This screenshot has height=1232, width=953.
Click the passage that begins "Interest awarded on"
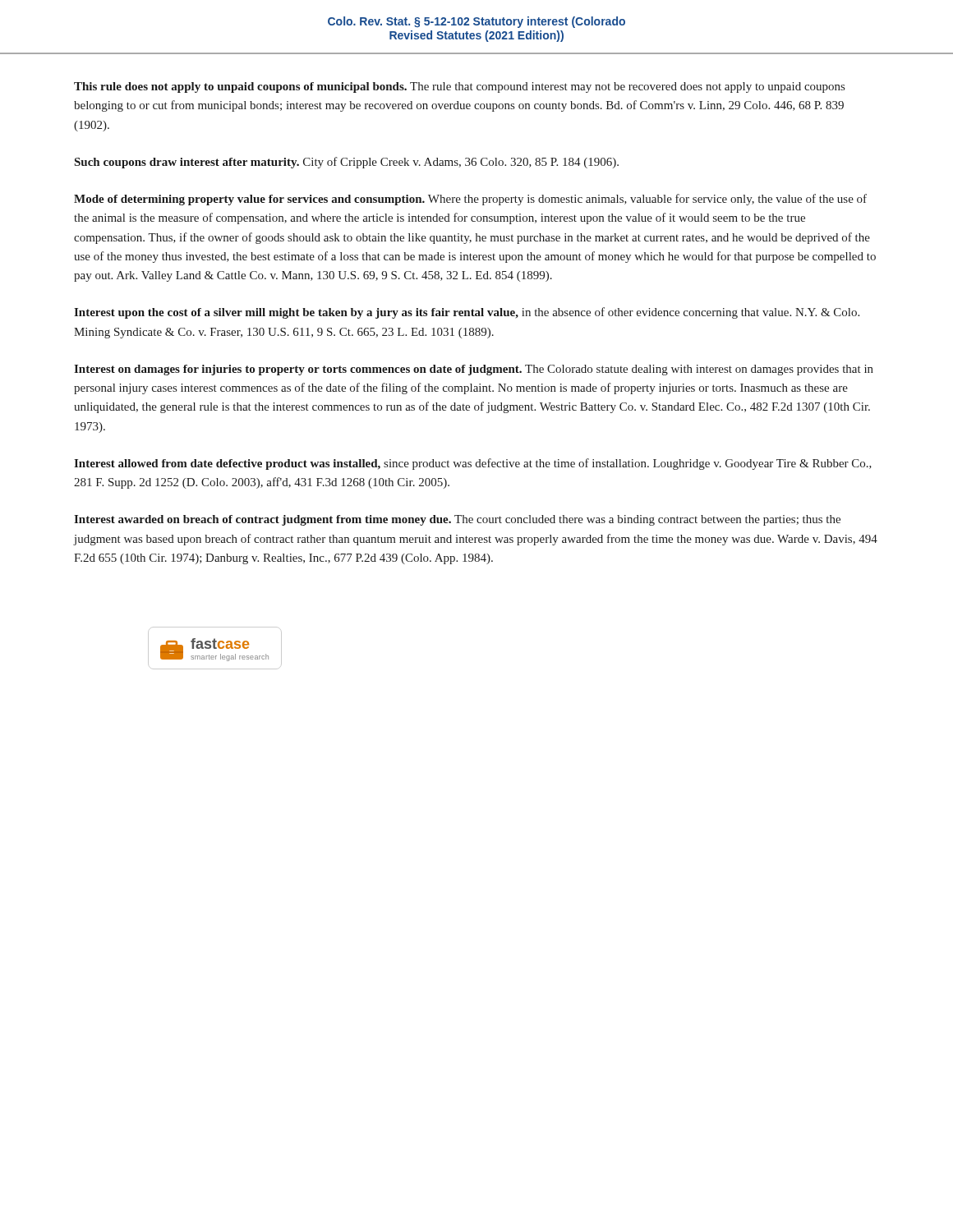click(476, 538)
